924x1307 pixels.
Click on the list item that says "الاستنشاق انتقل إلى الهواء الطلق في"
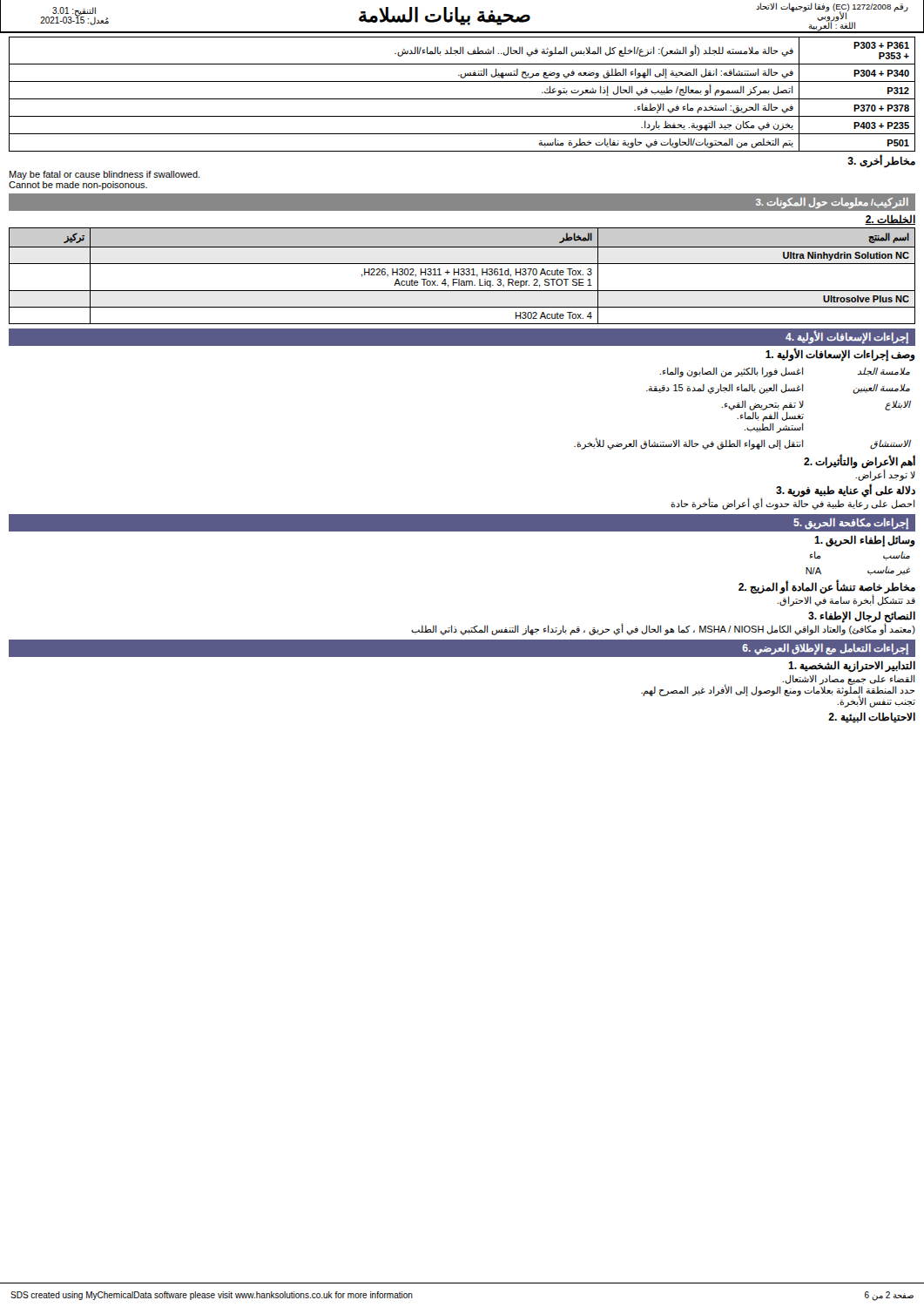pos(742,444)
